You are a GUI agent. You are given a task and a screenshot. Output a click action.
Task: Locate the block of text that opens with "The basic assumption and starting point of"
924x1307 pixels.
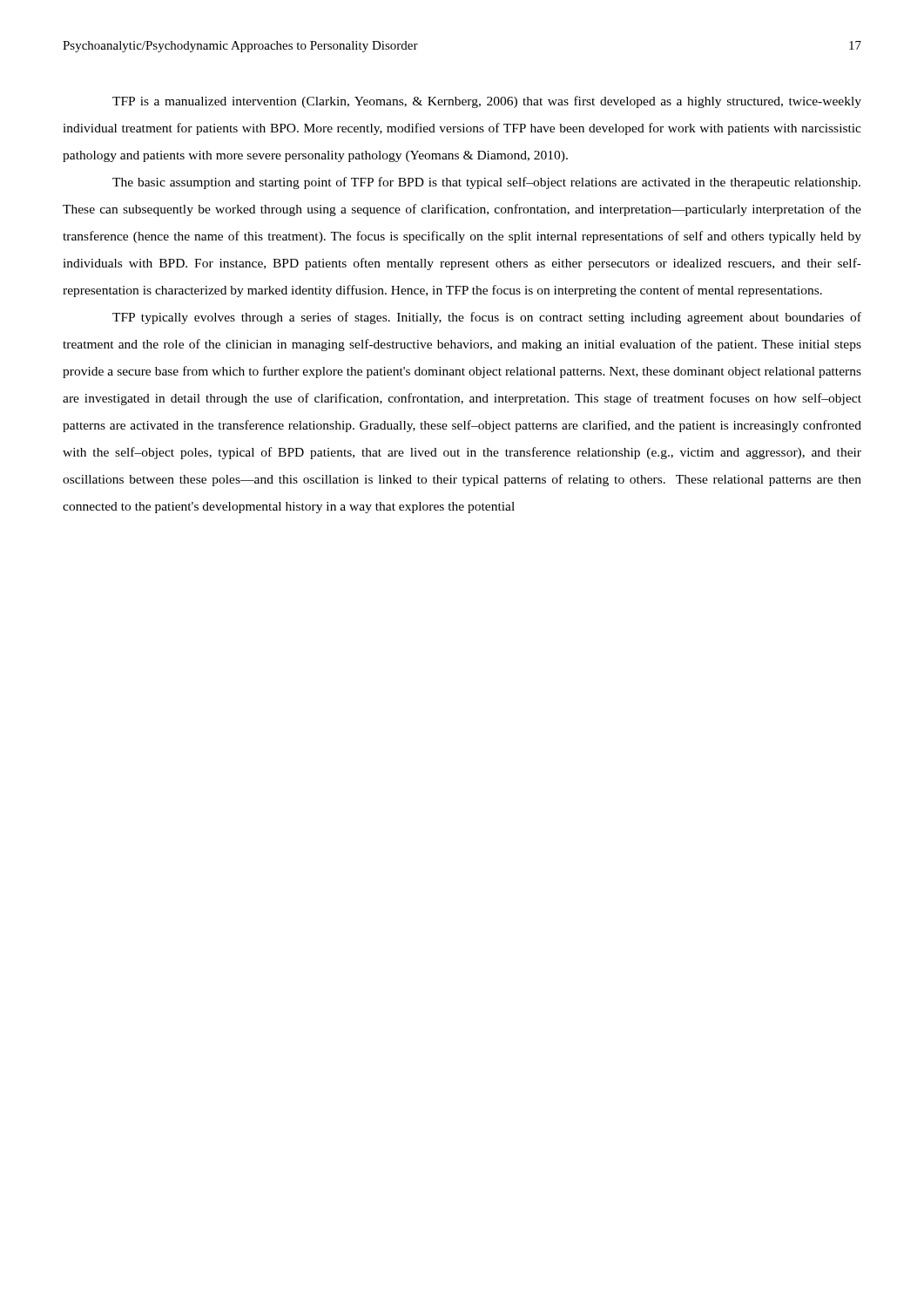(x=462, y=236)
